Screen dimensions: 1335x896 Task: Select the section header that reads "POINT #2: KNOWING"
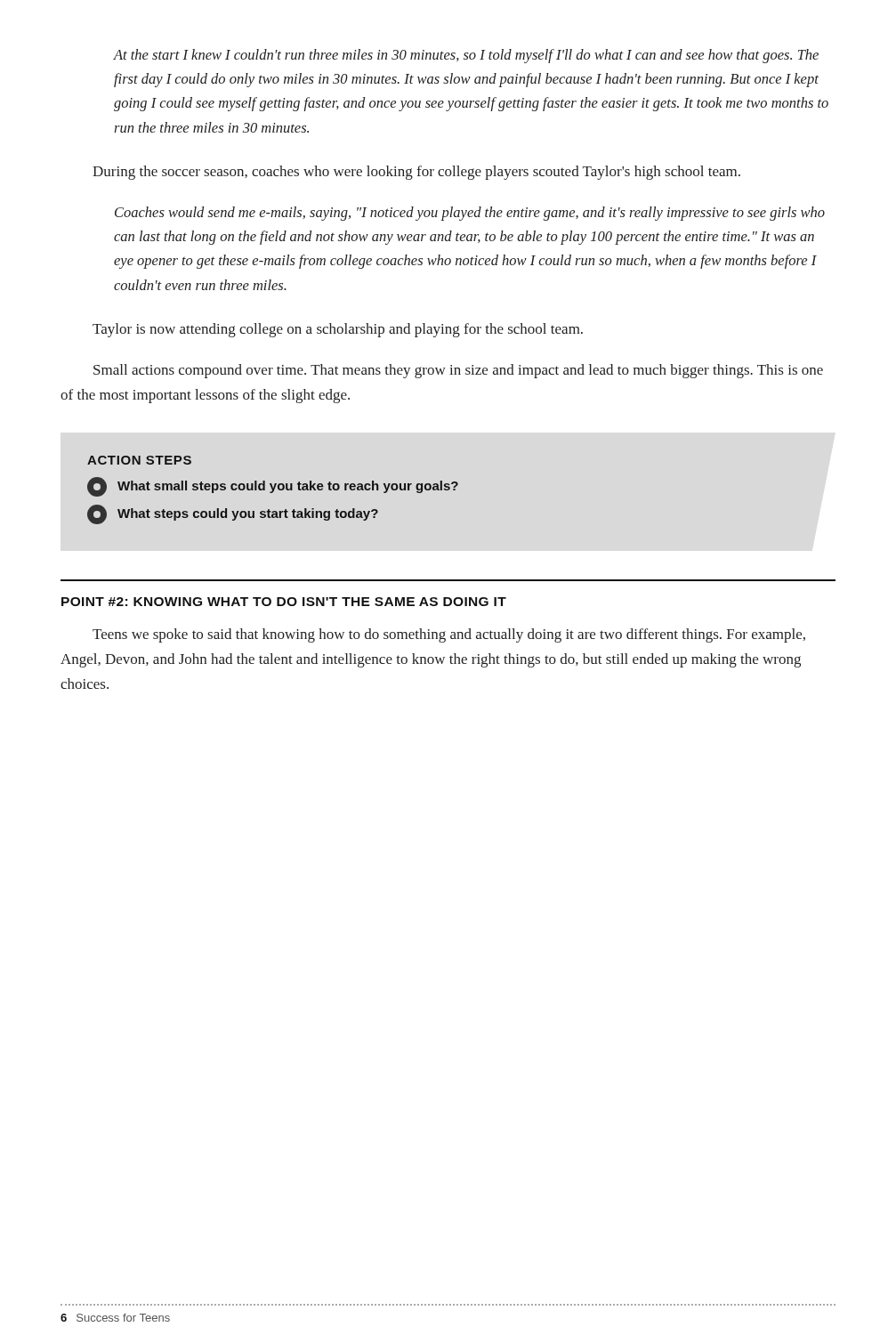(283, 601)
